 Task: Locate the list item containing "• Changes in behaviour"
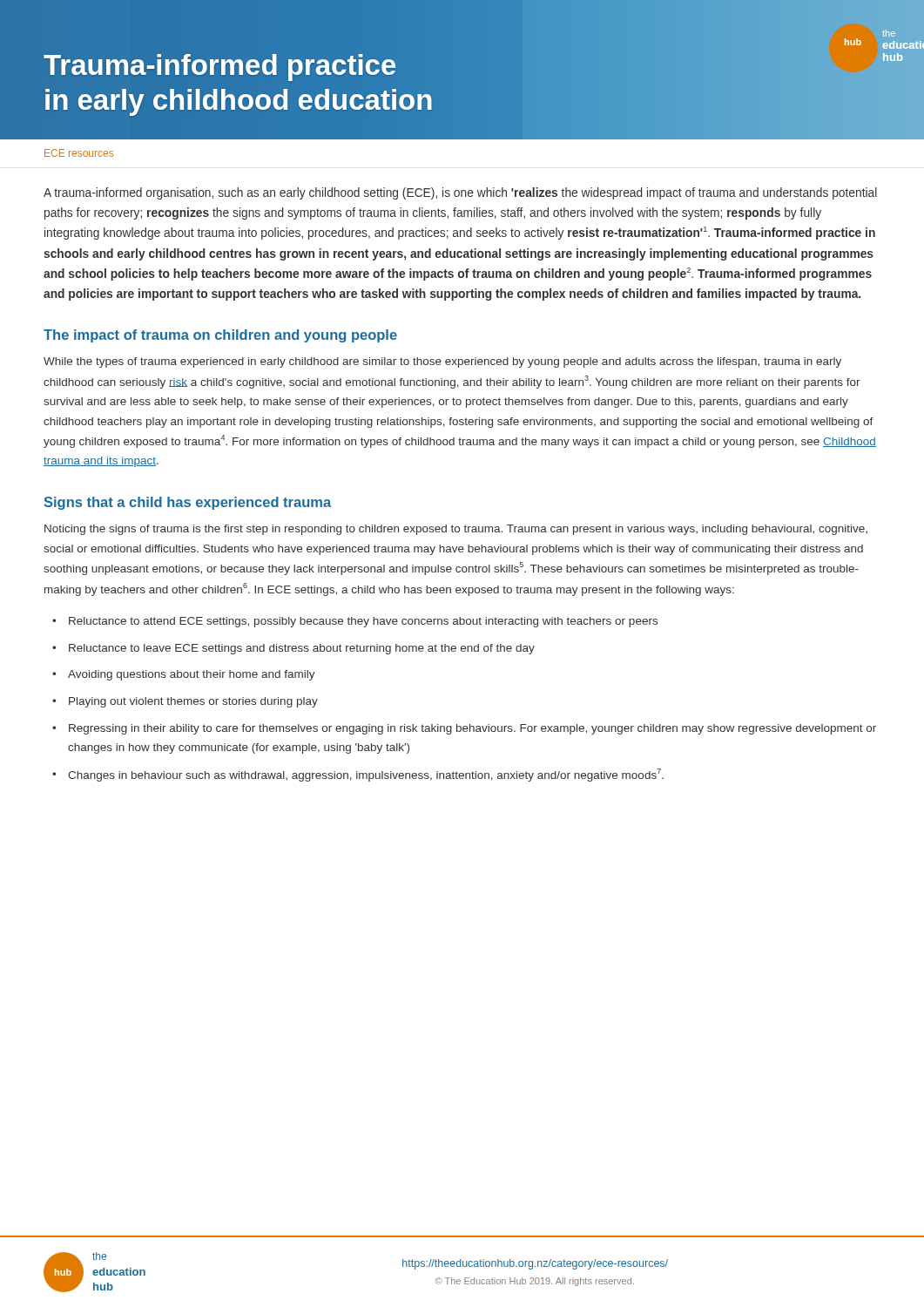(x=358, y=774)
